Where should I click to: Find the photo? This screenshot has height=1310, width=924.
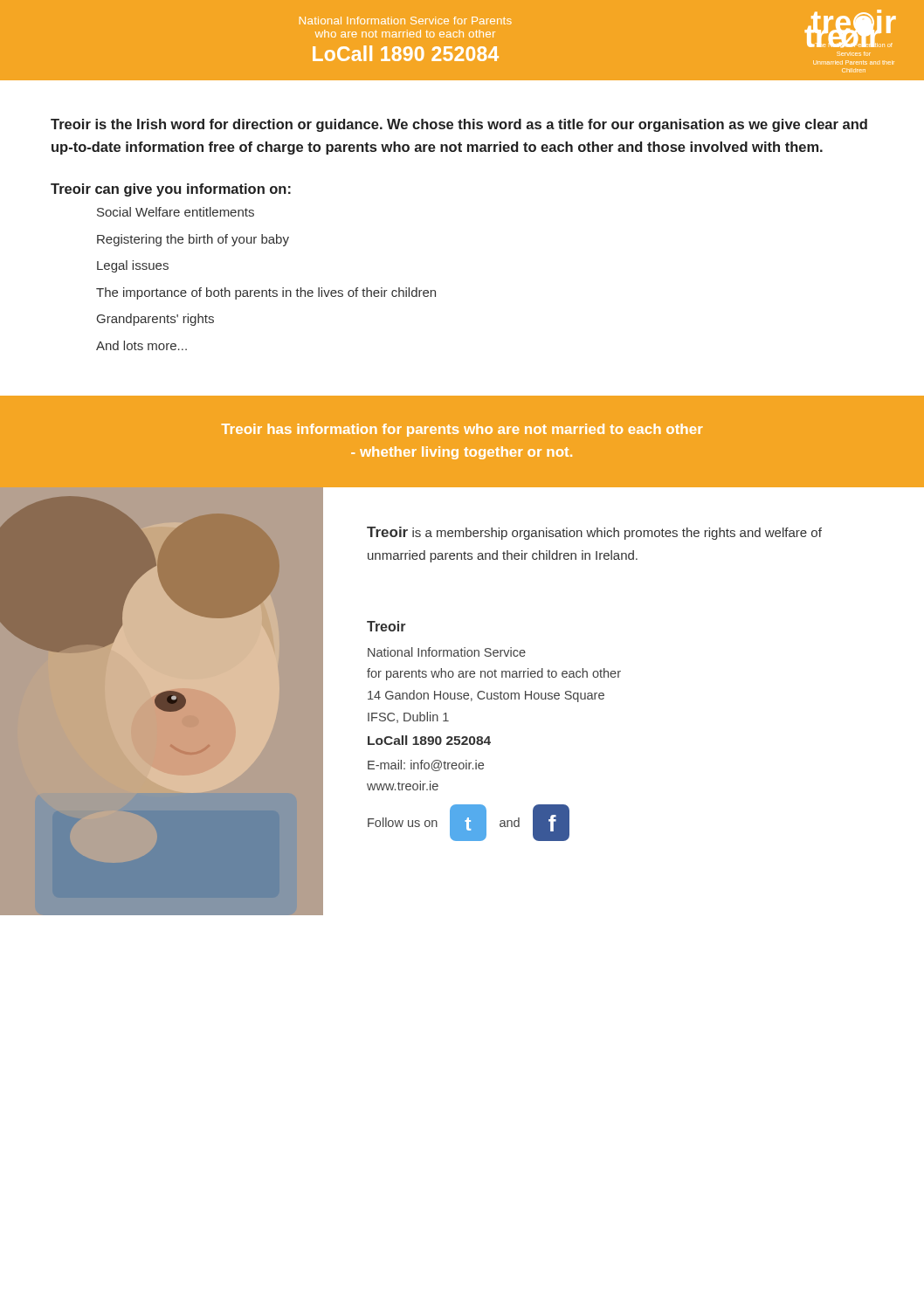pos(162,701)
